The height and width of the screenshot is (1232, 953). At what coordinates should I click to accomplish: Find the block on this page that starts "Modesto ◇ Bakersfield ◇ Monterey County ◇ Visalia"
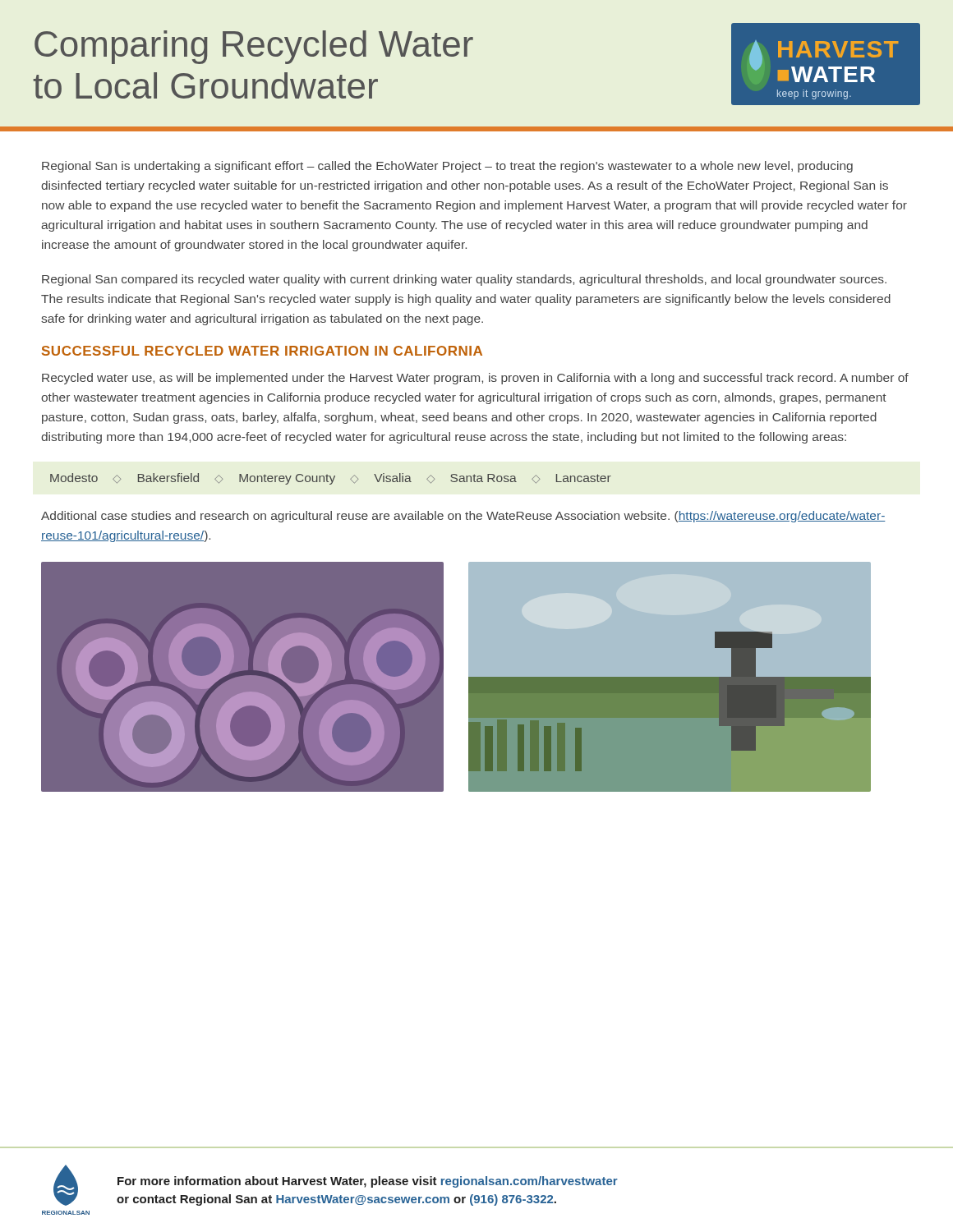330,478
